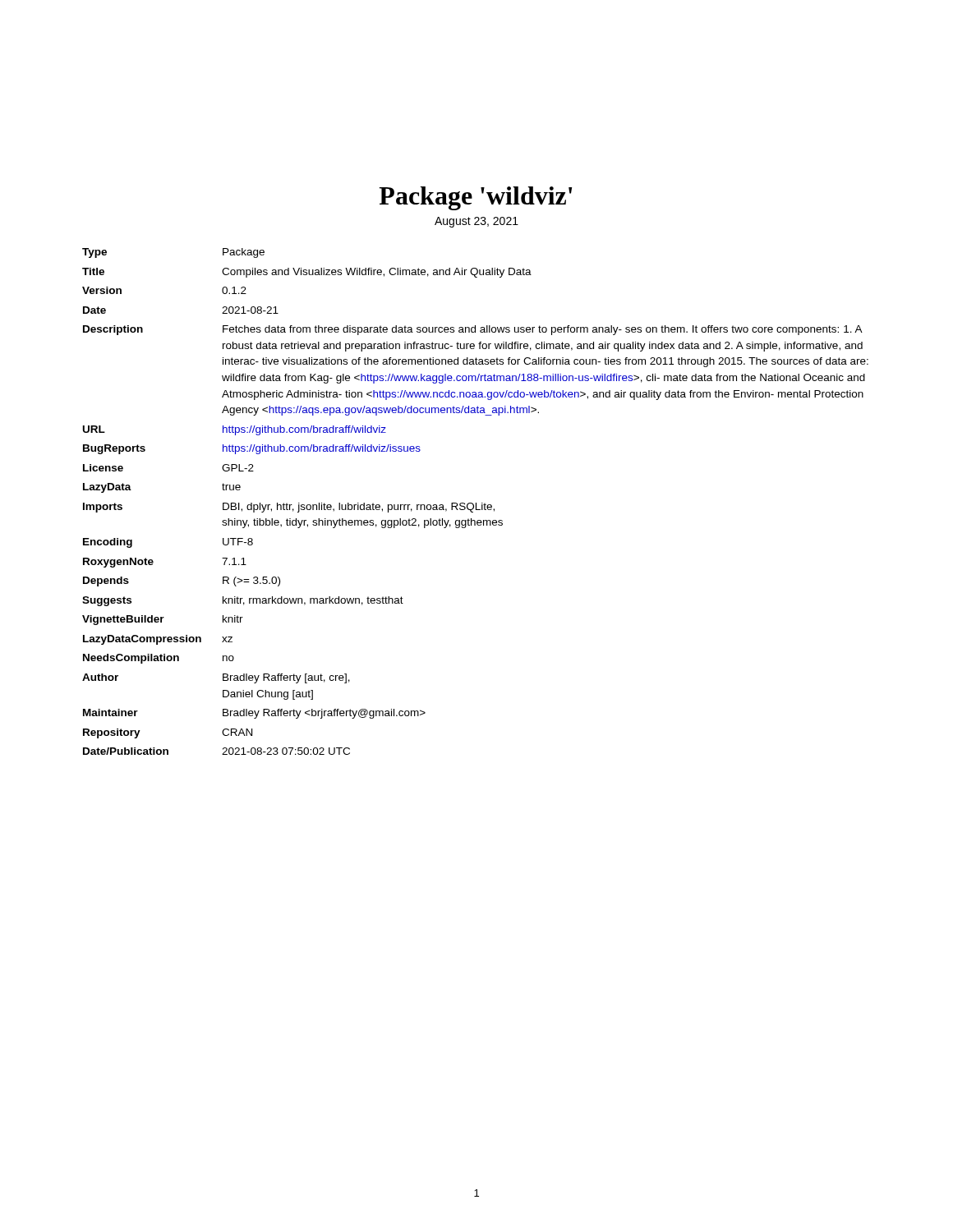Click on the text that says "Maintainer Bradley Rafferty"
This screenshot has width=953, height=1232.
click(254, 714)
